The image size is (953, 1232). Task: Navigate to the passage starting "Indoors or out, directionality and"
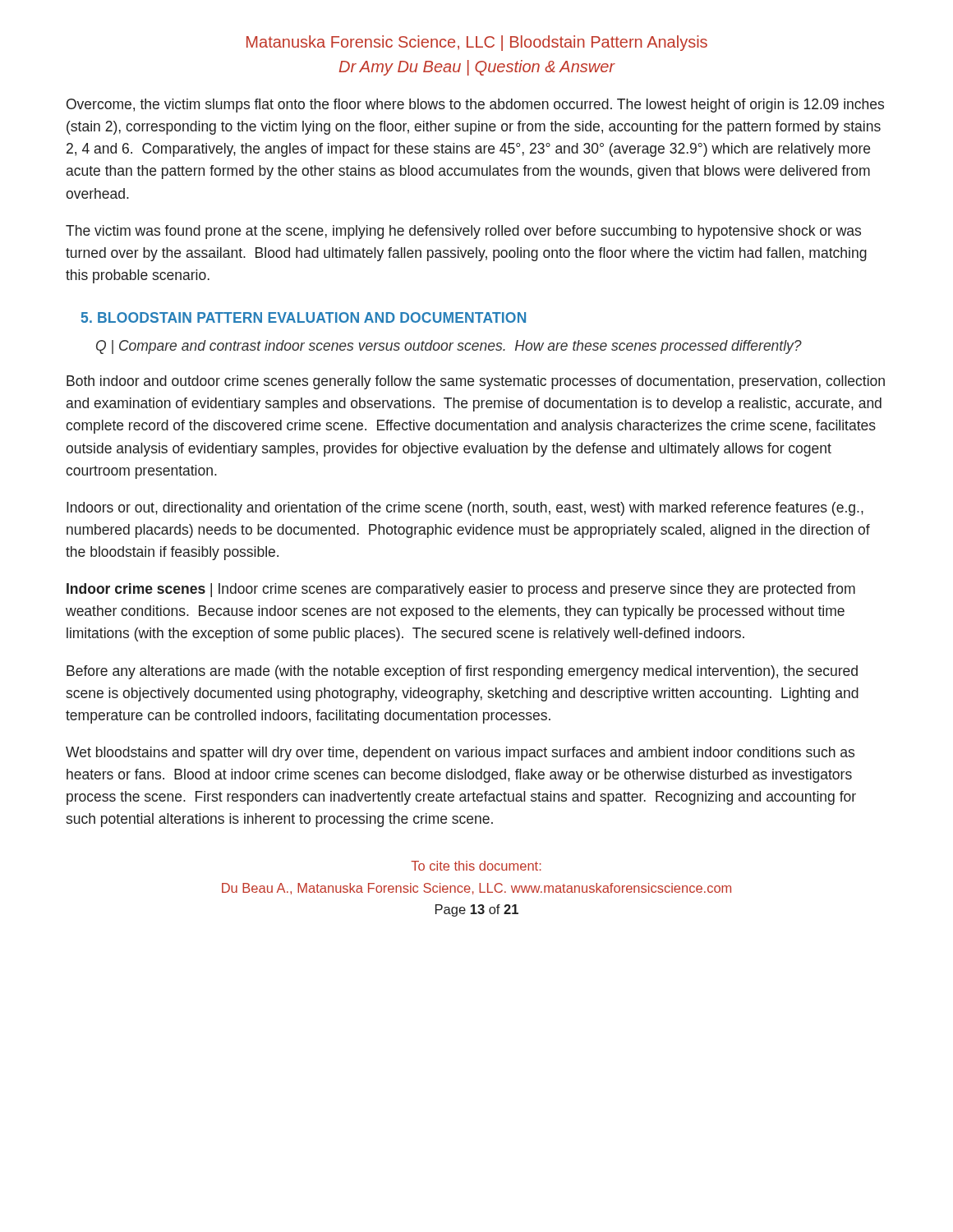click(468, 530)
